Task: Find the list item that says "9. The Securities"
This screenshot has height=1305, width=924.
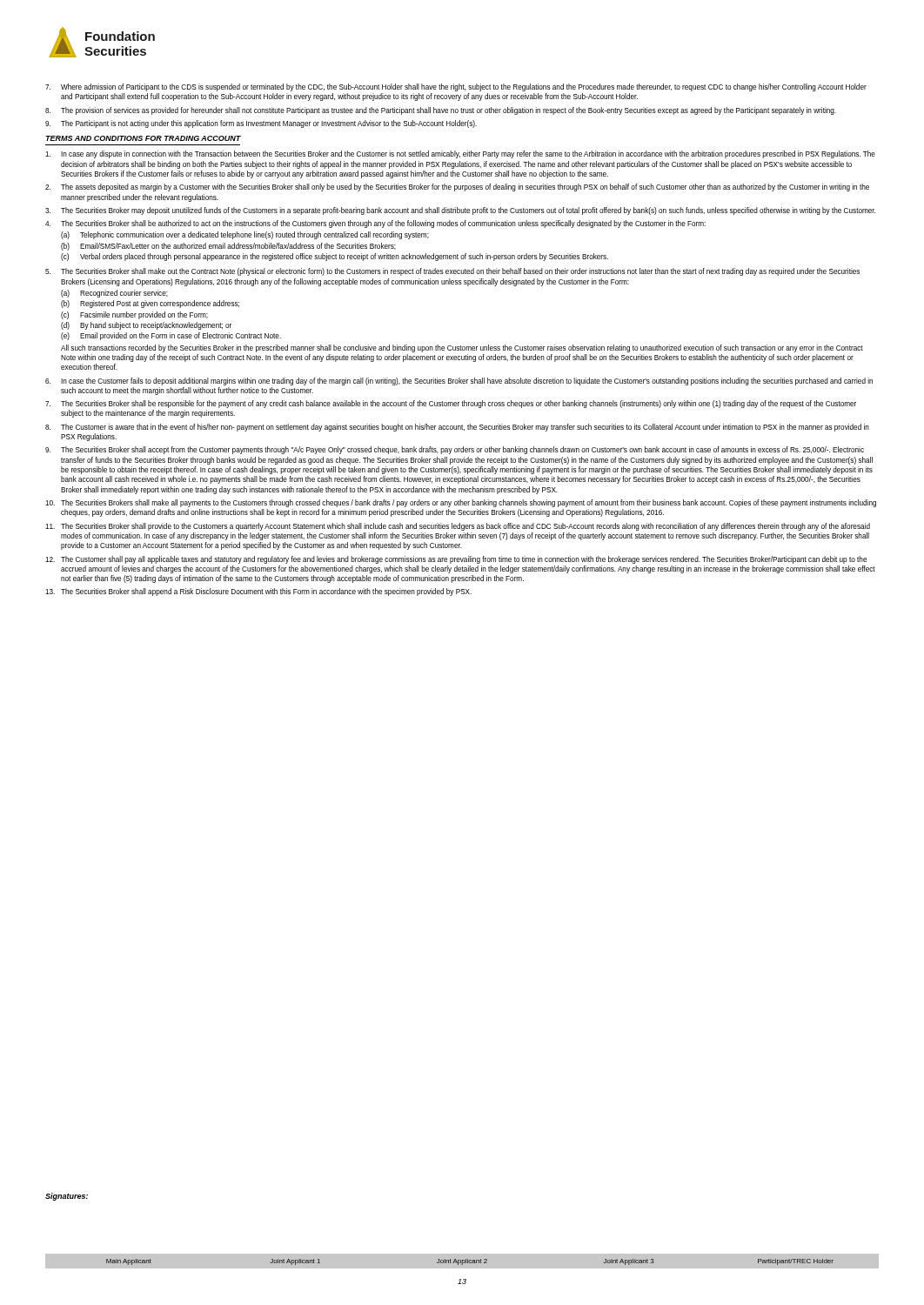Action: [462, 470]
